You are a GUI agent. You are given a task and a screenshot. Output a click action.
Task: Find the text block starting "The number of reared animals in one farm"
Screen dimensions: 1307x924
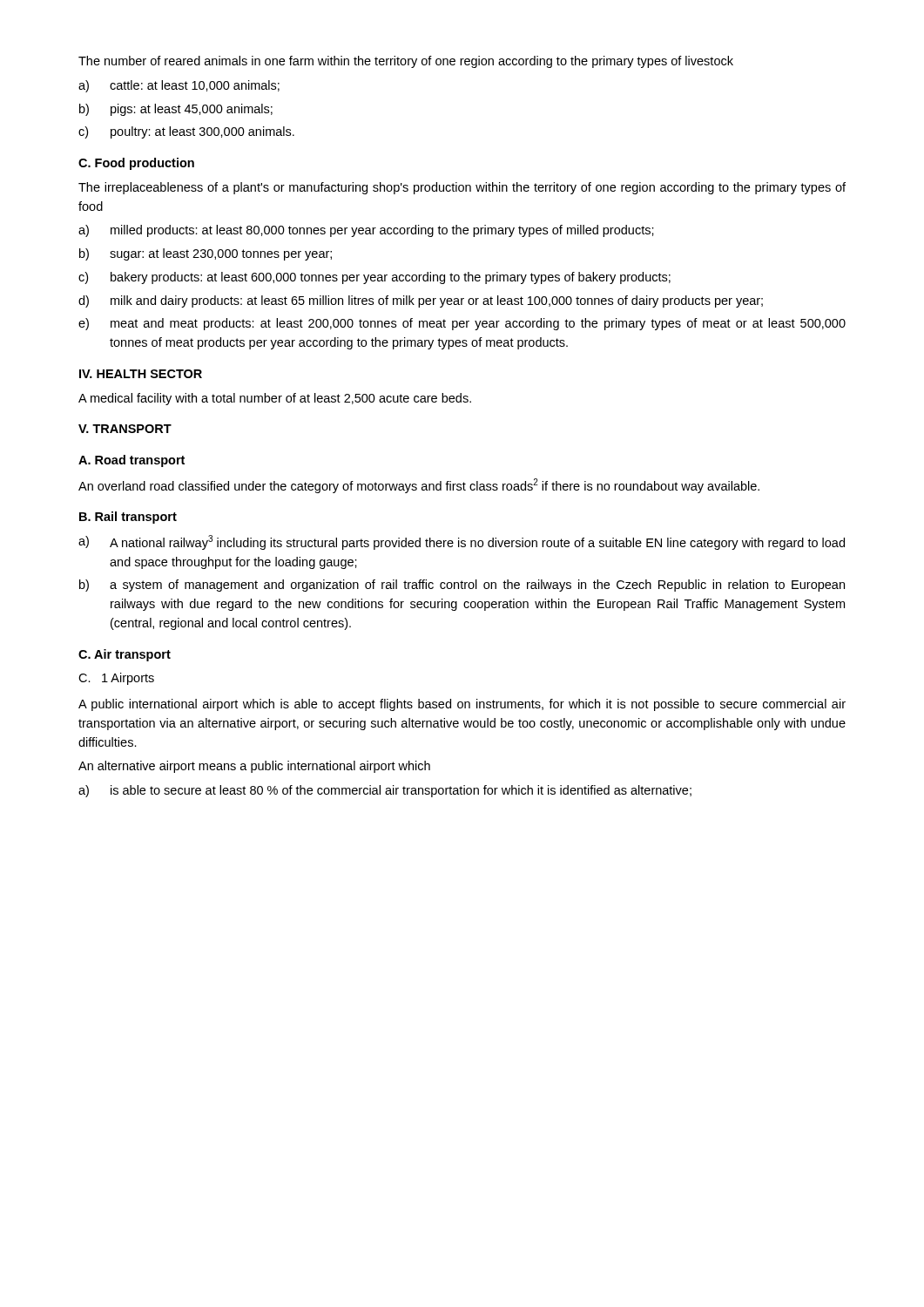point(406,61)
